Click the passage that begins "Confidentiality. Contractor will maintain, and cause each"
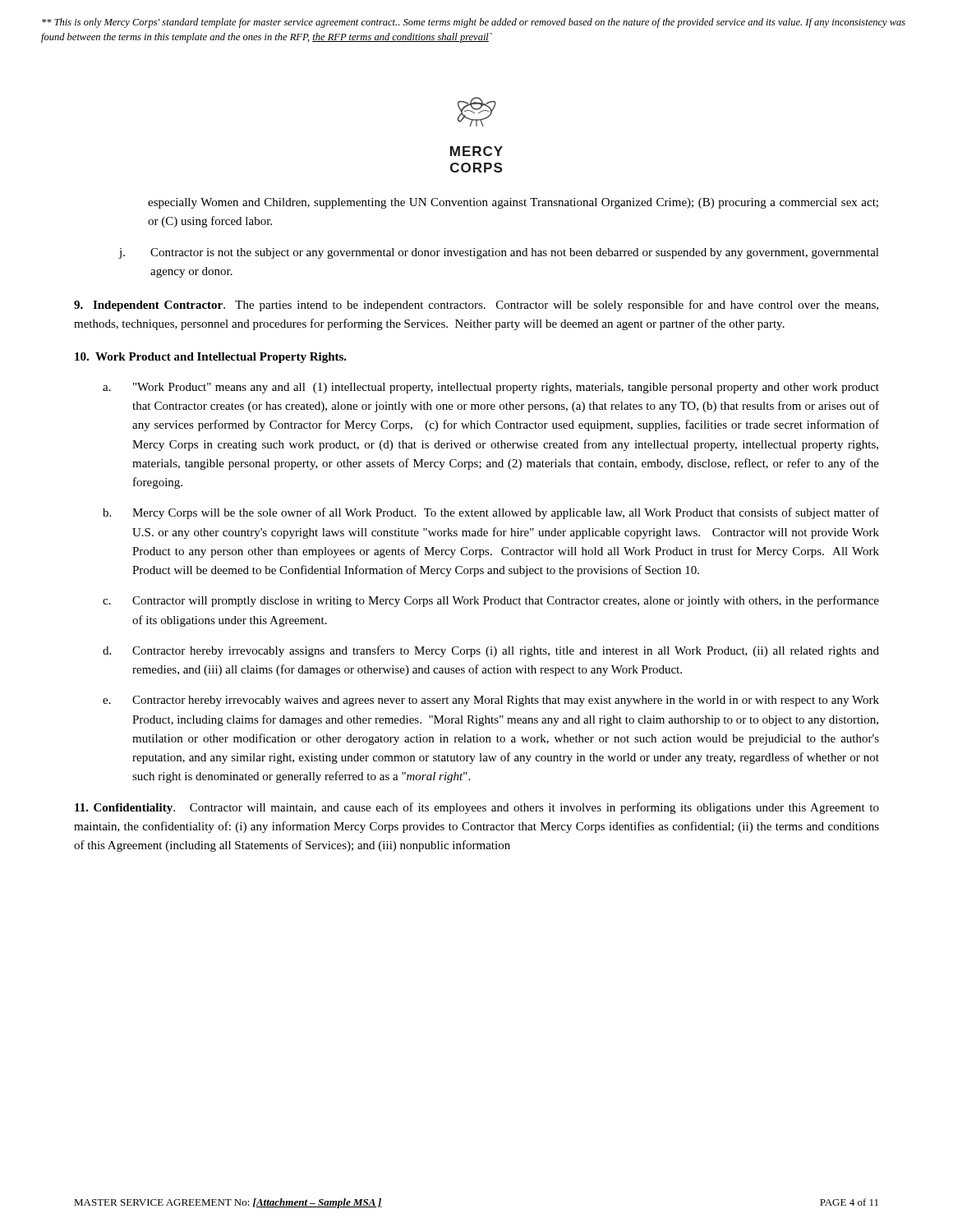Image resolution: width=953 pixels, height=1232 pixels. (x=476, y=826)
